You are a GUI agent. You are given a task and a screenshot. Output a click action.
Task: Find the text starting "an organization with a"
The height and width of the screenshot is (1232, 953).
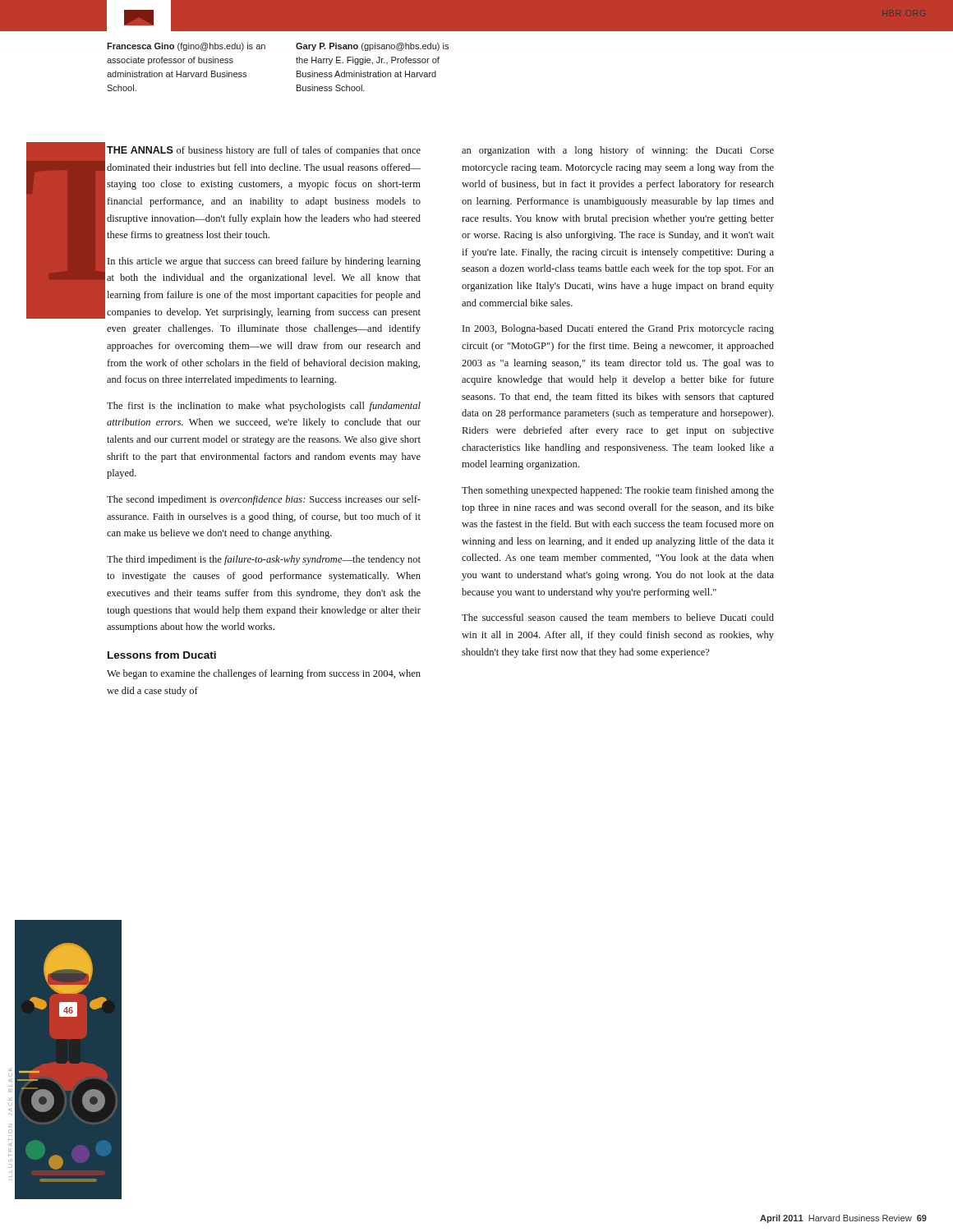(618, 401)
